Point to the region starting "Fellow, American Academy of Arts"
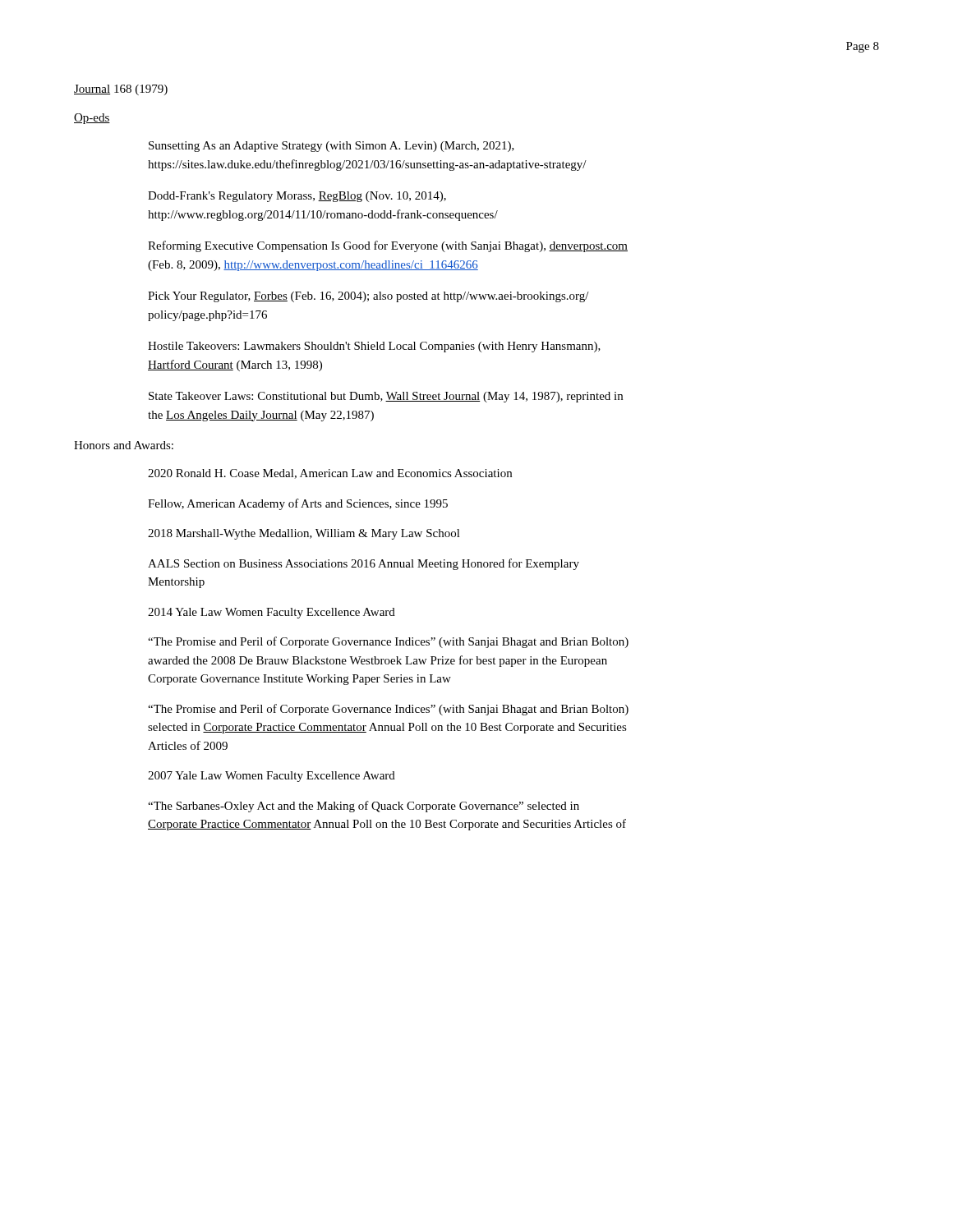953x1232 pixels. pyautogui.click(x=298, y=503)
